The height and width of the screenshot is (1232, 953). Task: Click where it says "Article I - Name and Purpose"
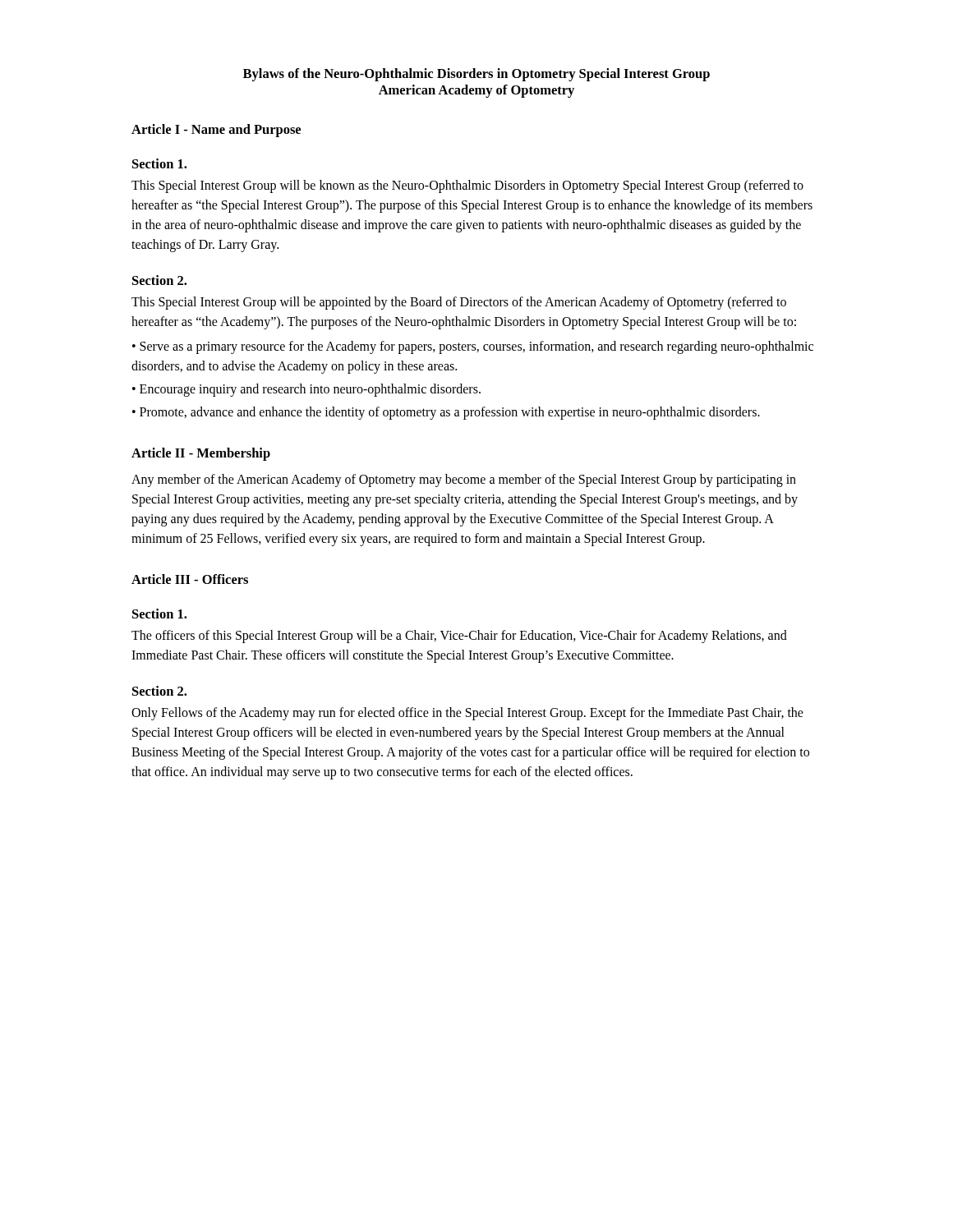point(216,129)
